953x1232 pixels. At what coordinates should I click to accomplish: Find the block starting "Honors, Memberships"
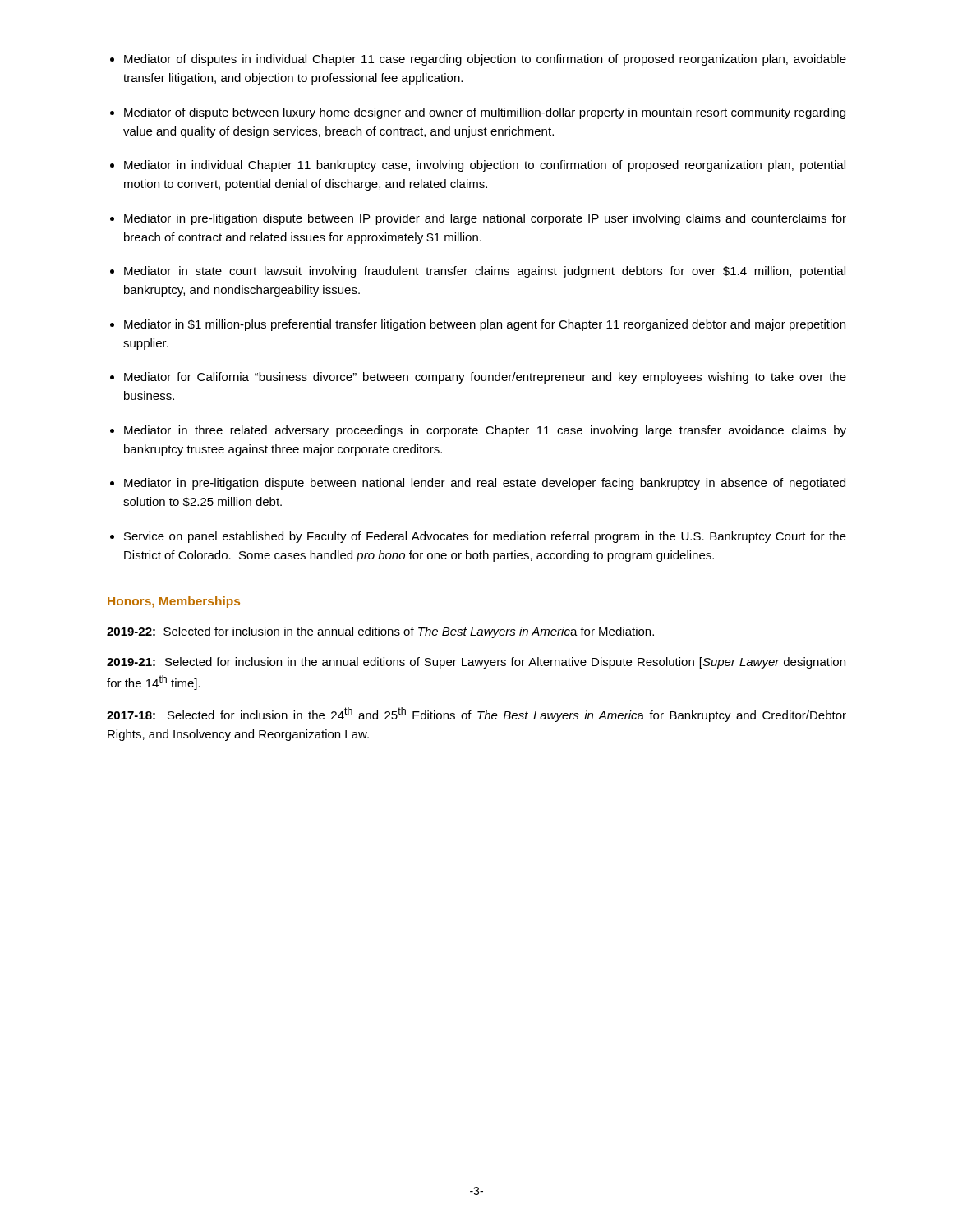pos(174,601)
